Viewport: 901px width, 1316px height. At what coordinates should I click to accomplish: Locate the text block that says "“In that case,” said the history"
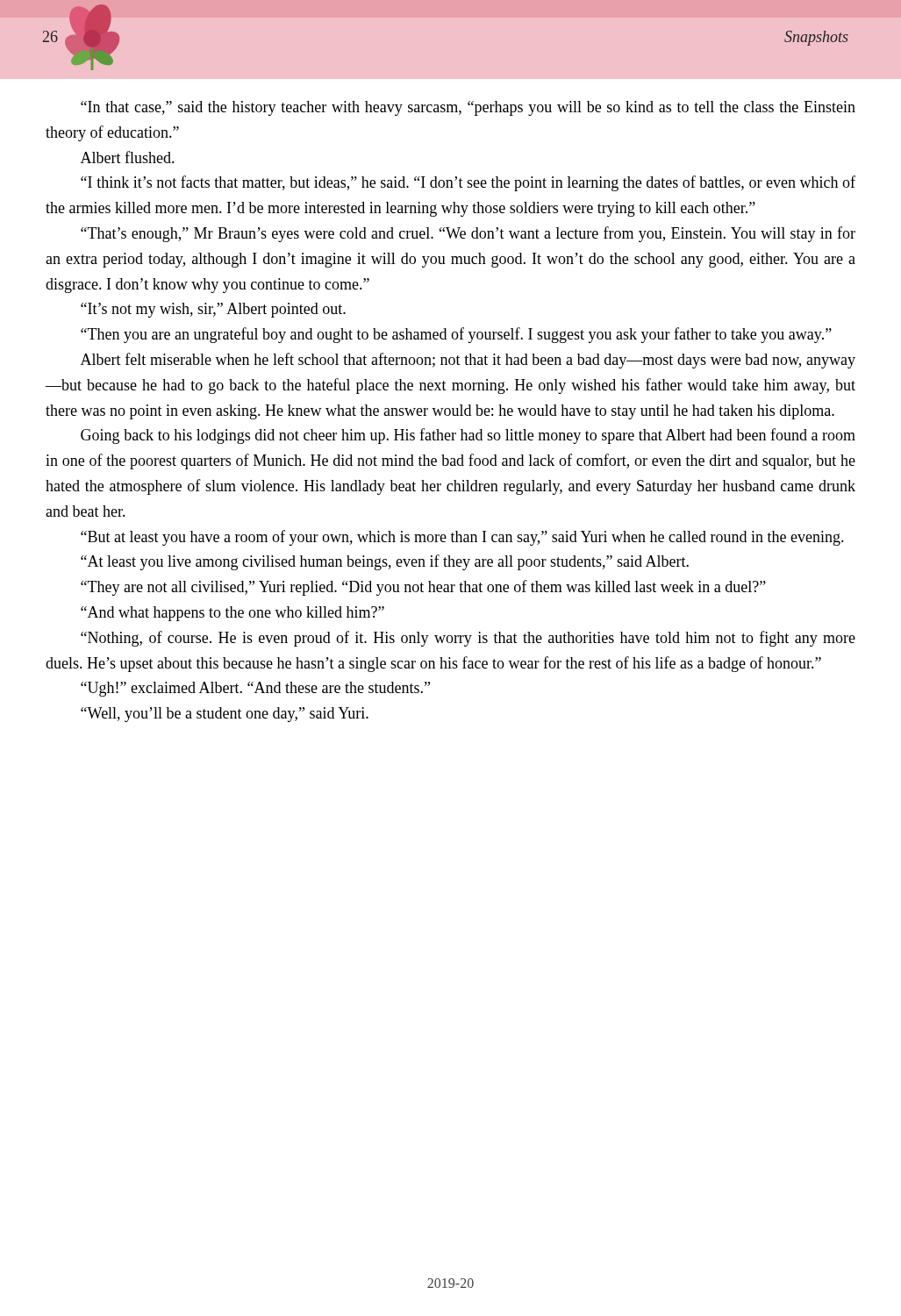pyautogui.click(x=450, y=411)
